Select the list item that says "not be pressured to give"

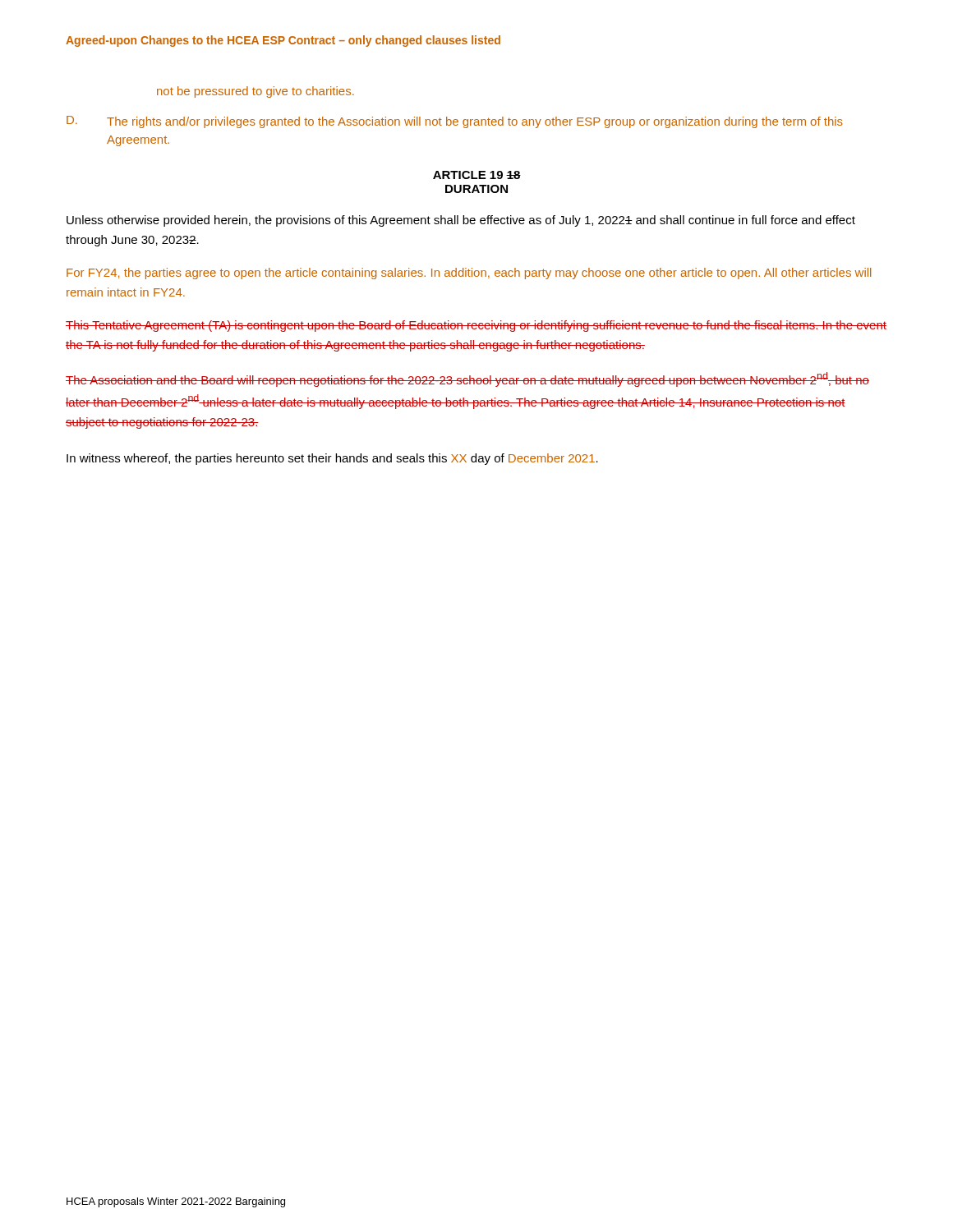[x=255, y=91]
